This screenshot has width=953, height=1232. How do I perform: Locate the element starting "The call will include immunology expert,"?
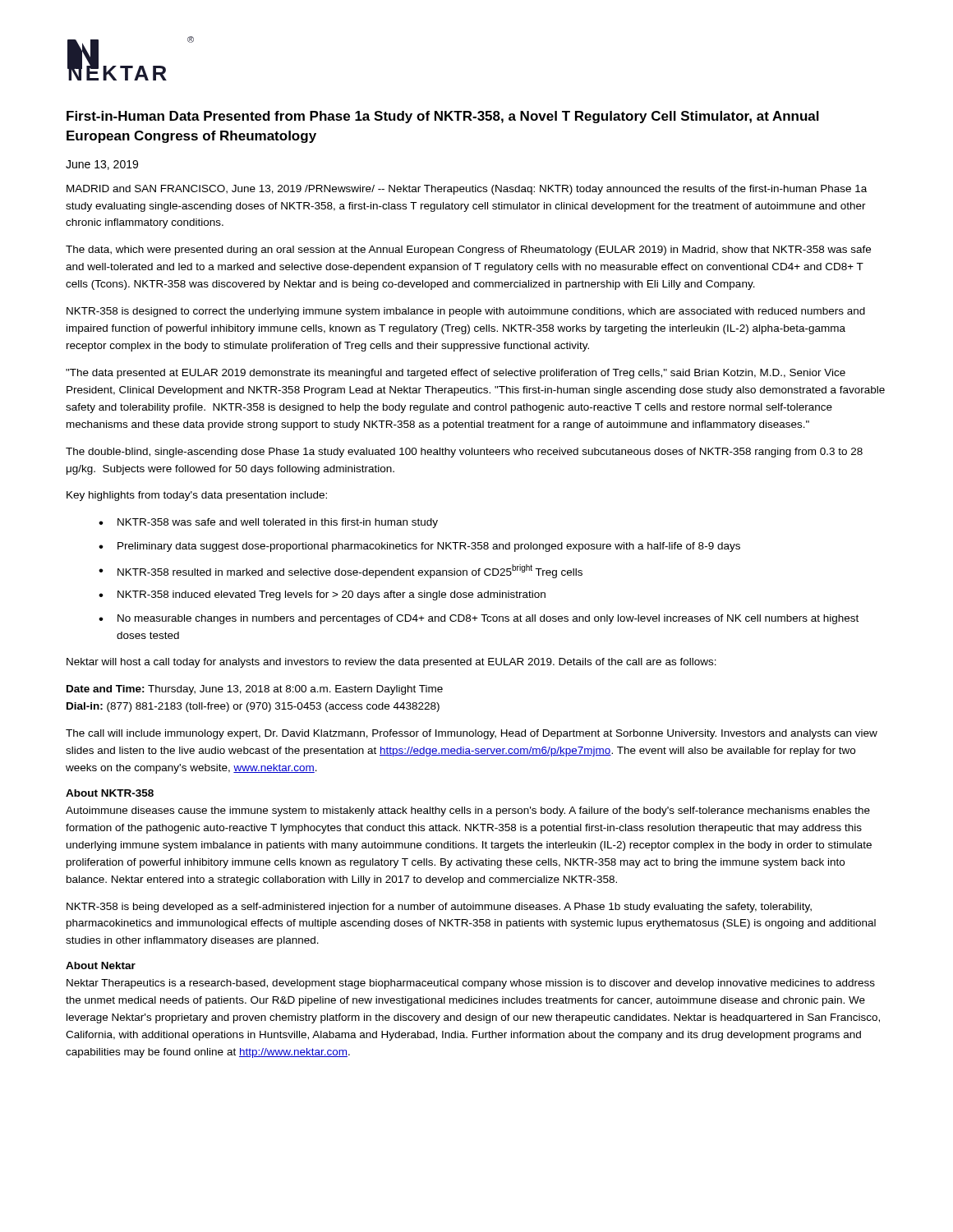click(x=471, y=750)
